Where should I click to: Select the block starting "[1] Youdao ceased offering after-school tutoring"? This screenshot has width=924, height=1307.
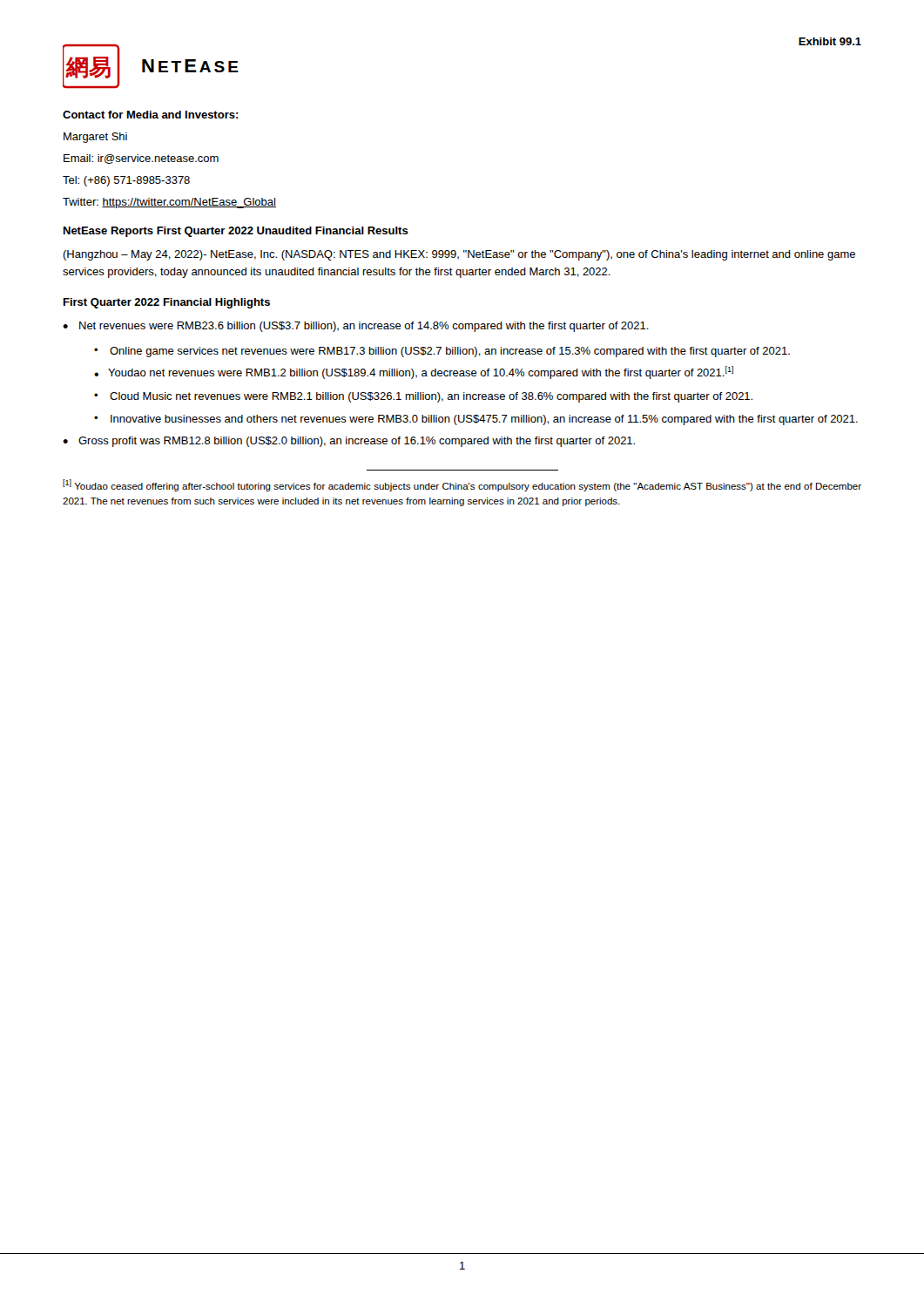tap(462, 492)
